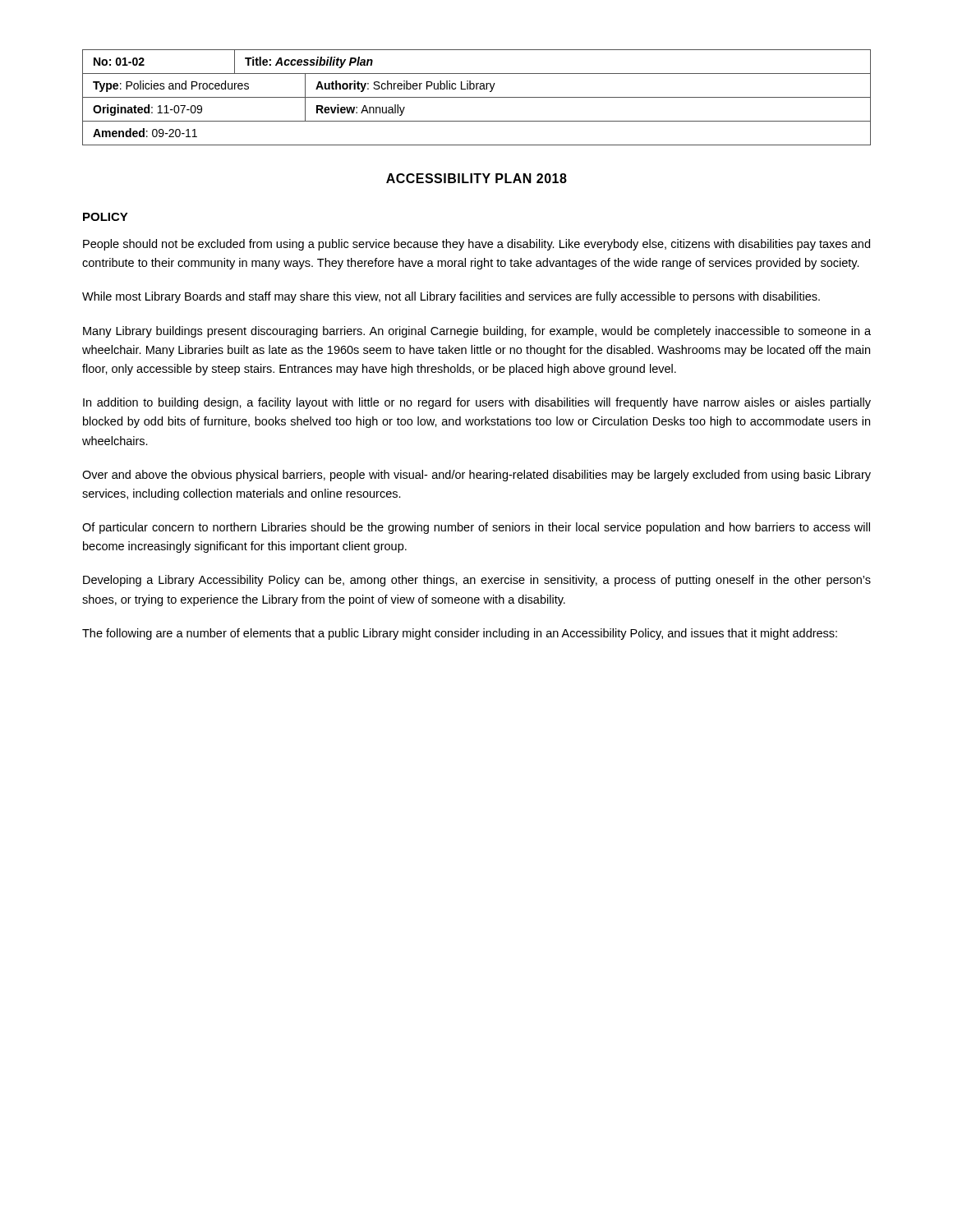Click on the text block with the text "People should not be"
The image size is (953, 1232).
point(476,253)
